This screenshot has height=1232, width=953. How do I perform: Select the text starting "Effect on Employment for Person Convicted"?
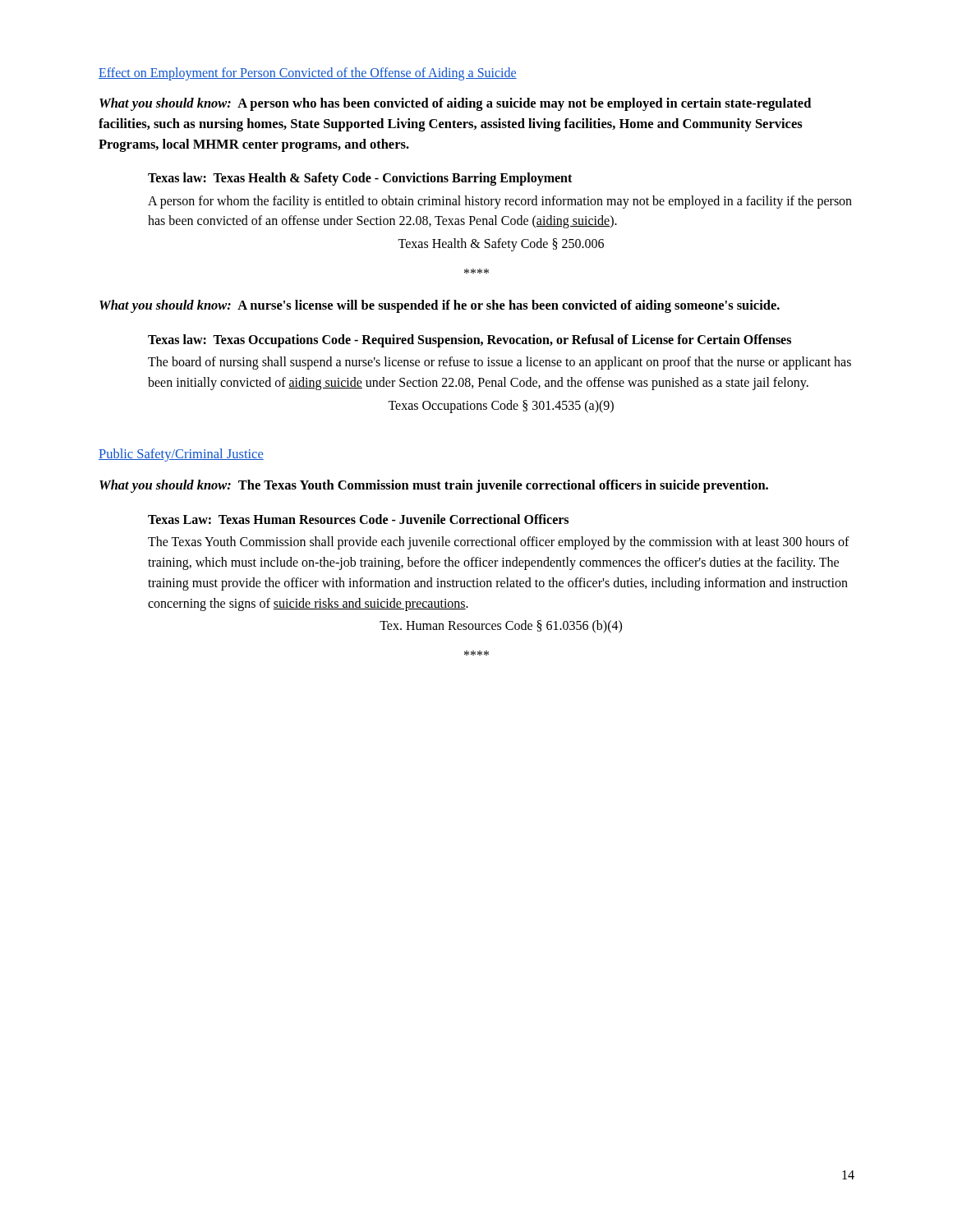(x=307, y=73)
